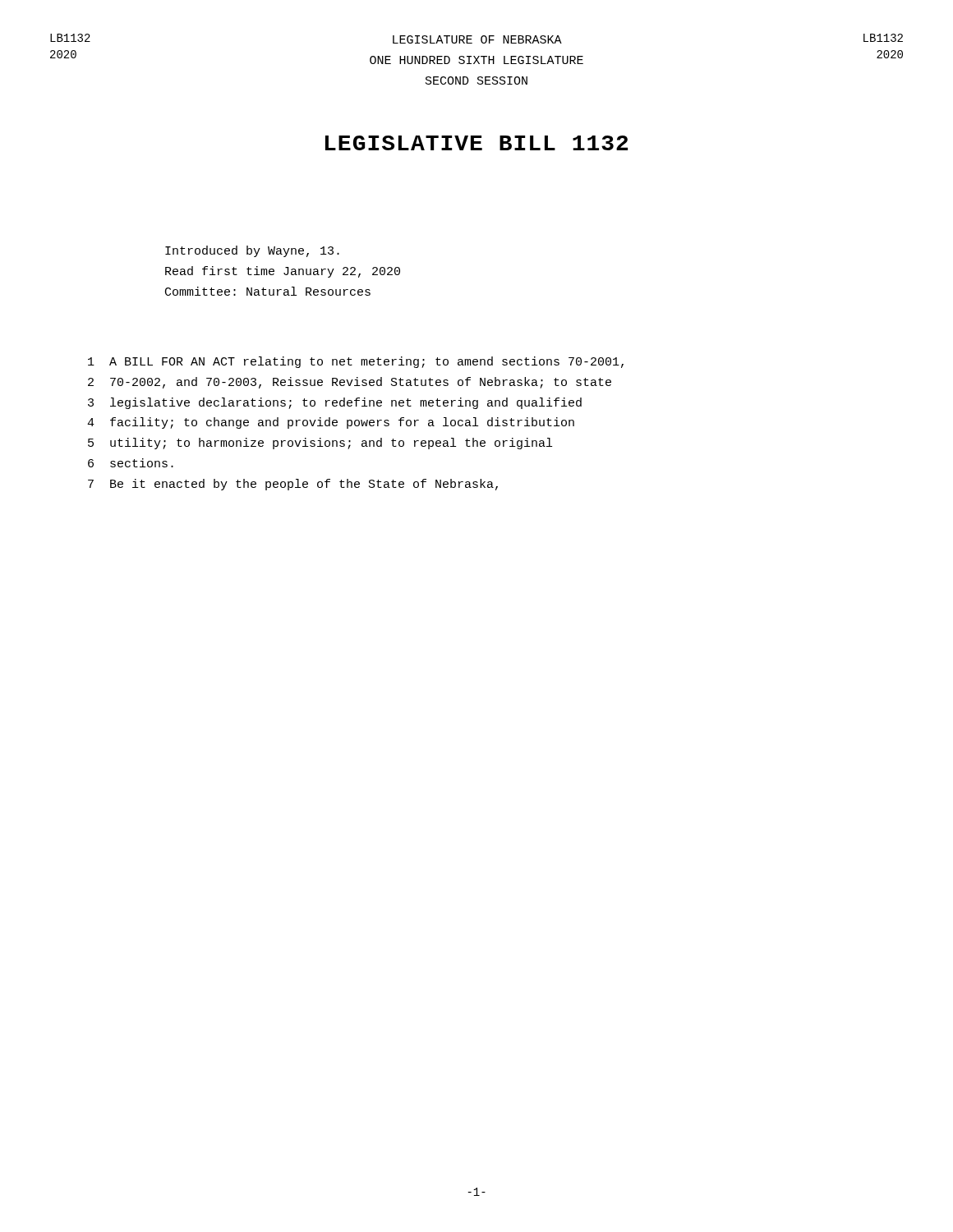Where does it say "LEGISLATIVE BILL 1132"?
The image size is (953, 1232).
click(476, 144)
